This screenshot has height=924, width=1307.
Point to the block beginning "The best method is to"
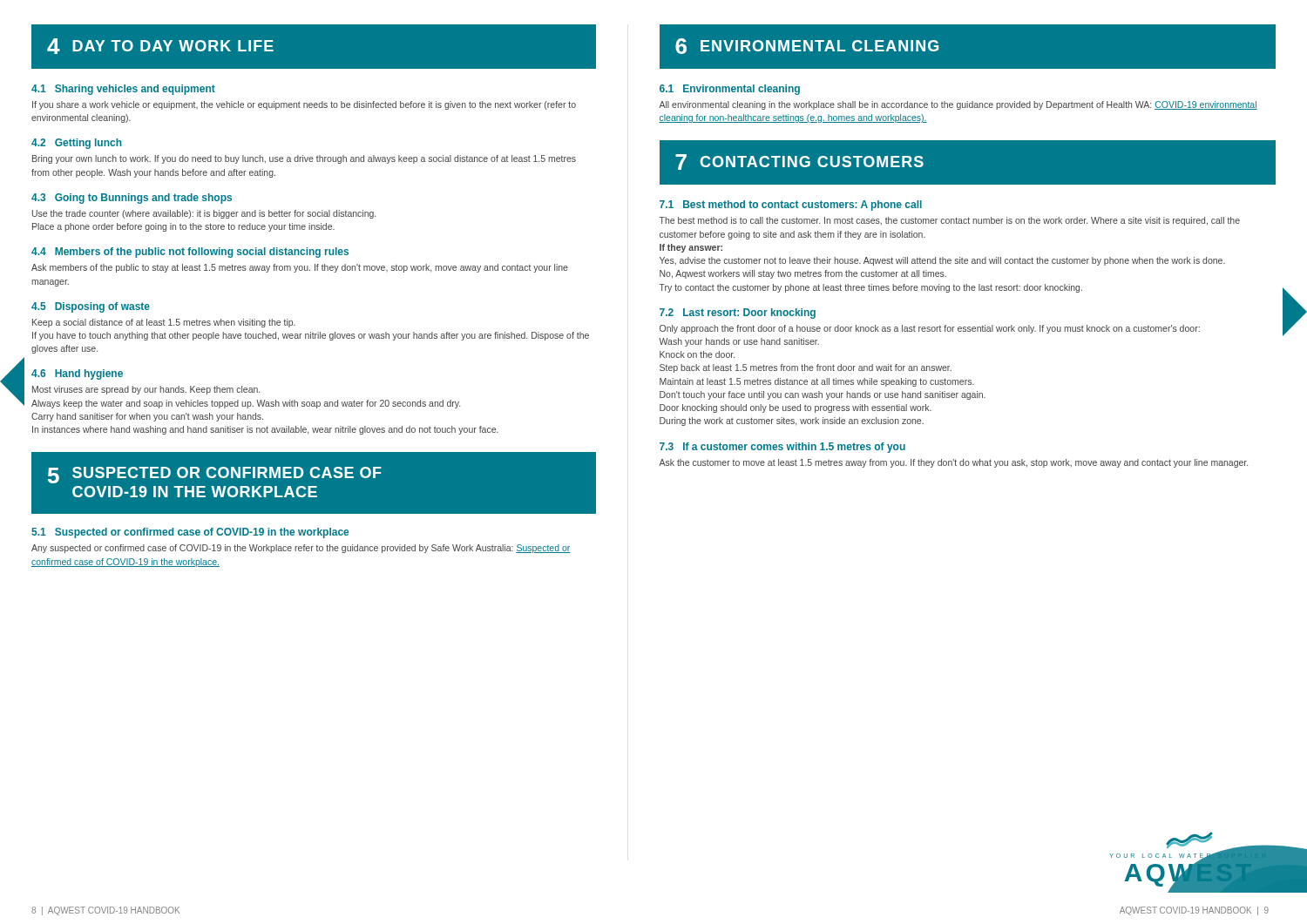(x=950, y=254)
